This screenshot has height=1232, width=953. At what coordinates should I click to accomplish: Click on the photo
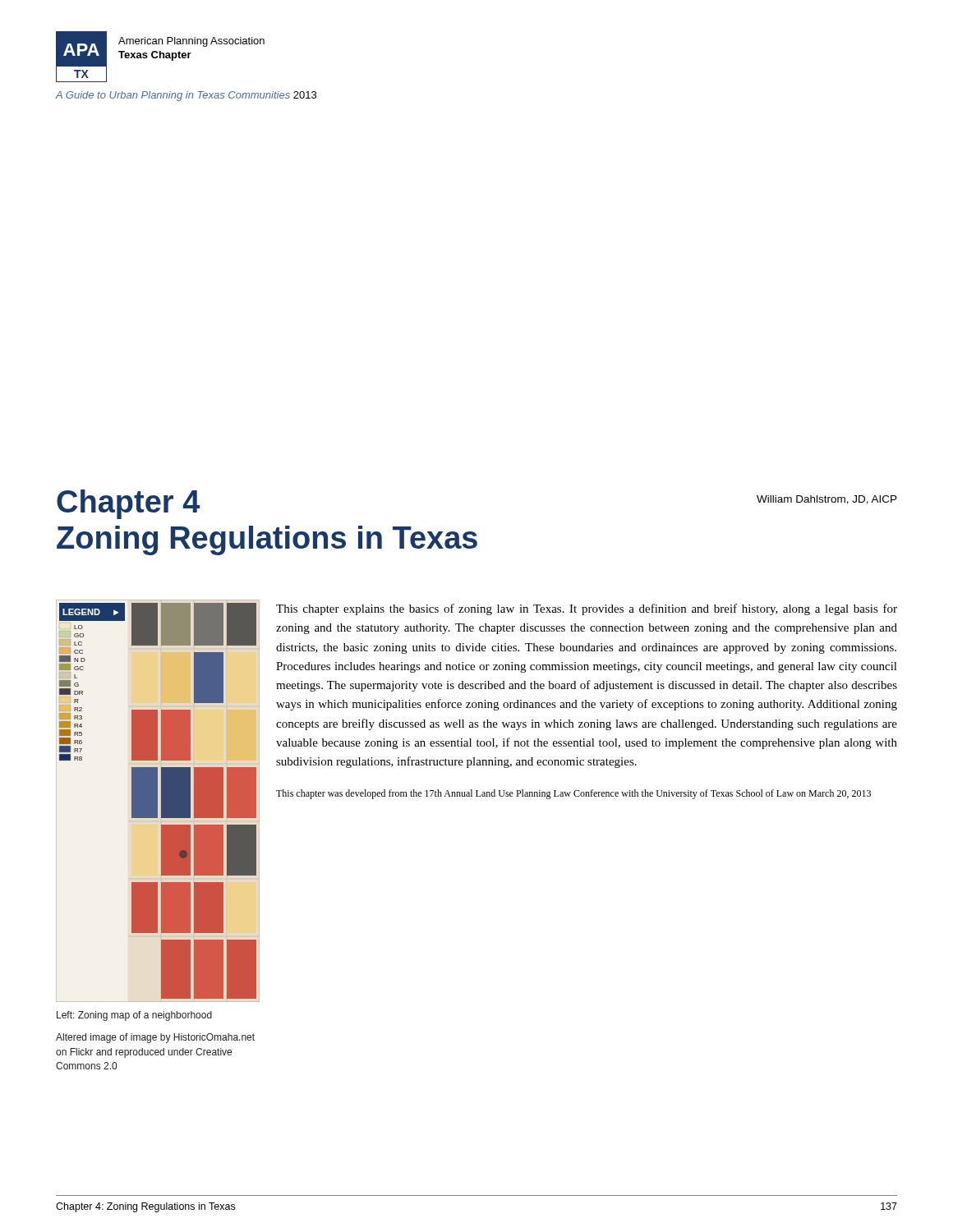point(158,801)
